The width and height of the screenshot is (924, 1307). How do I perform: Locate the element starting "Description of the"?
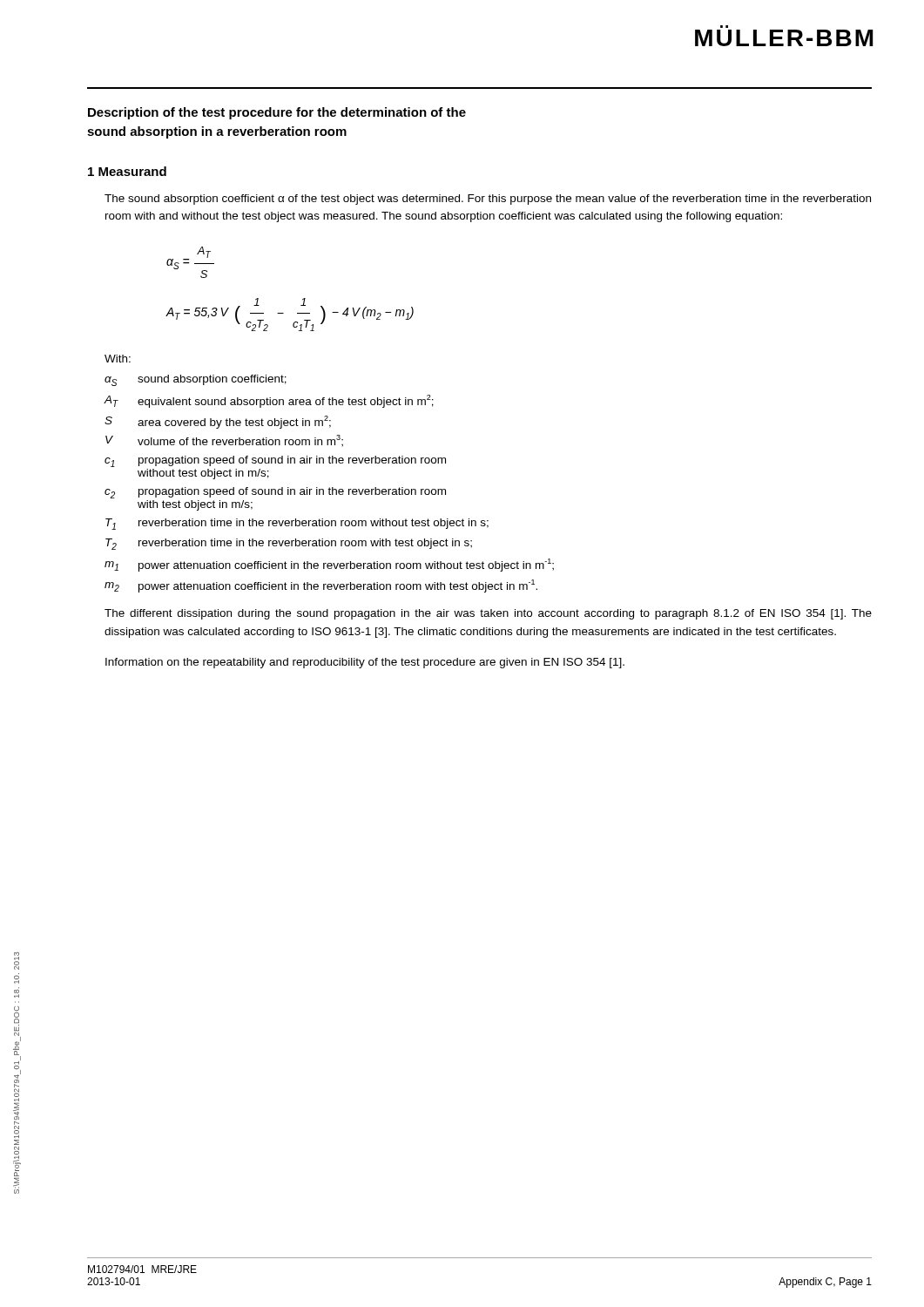(x=277, y=121)
